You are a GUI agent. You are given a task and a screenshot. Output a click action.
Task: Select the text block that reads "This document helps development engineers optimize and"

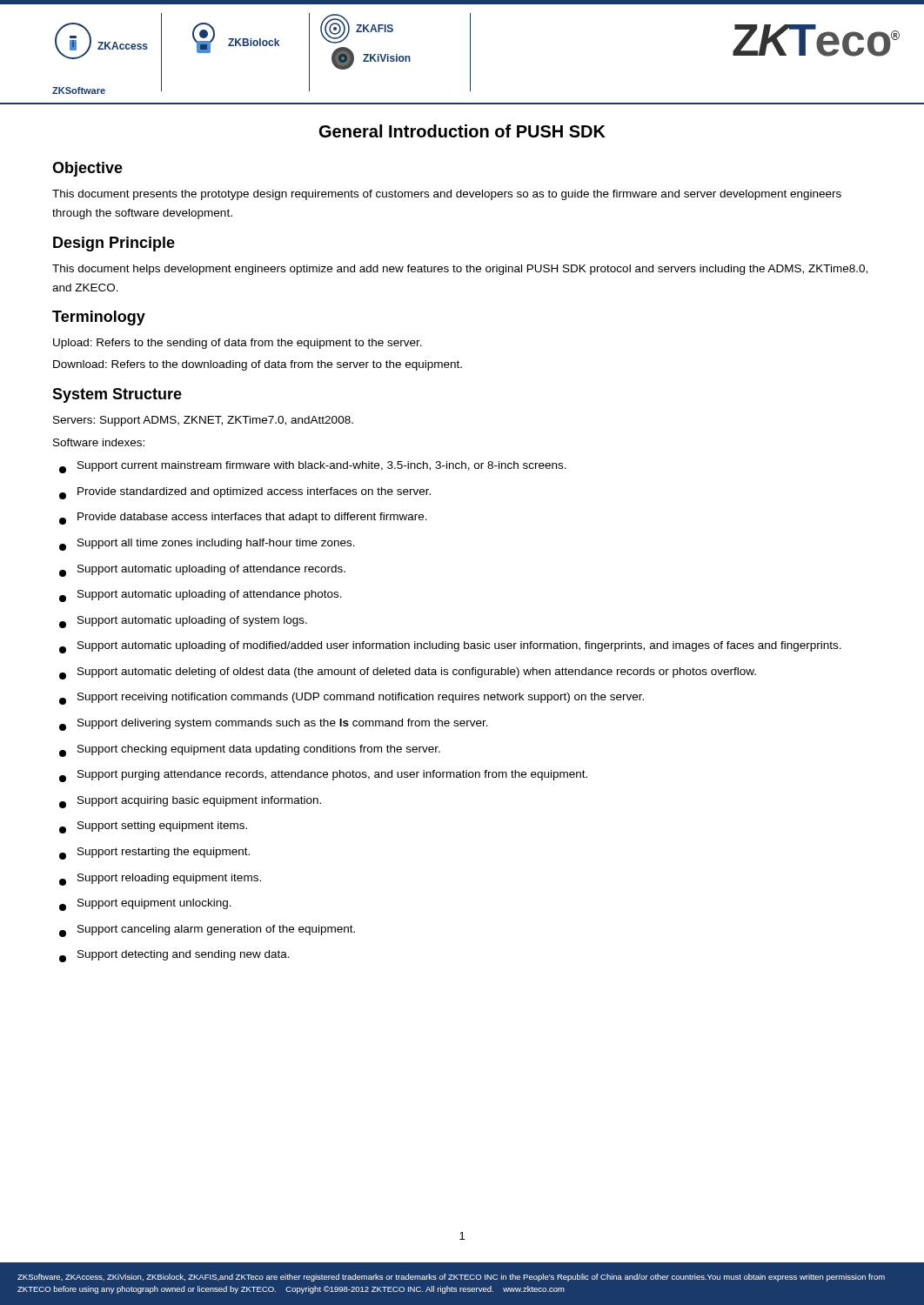[460, 278]
